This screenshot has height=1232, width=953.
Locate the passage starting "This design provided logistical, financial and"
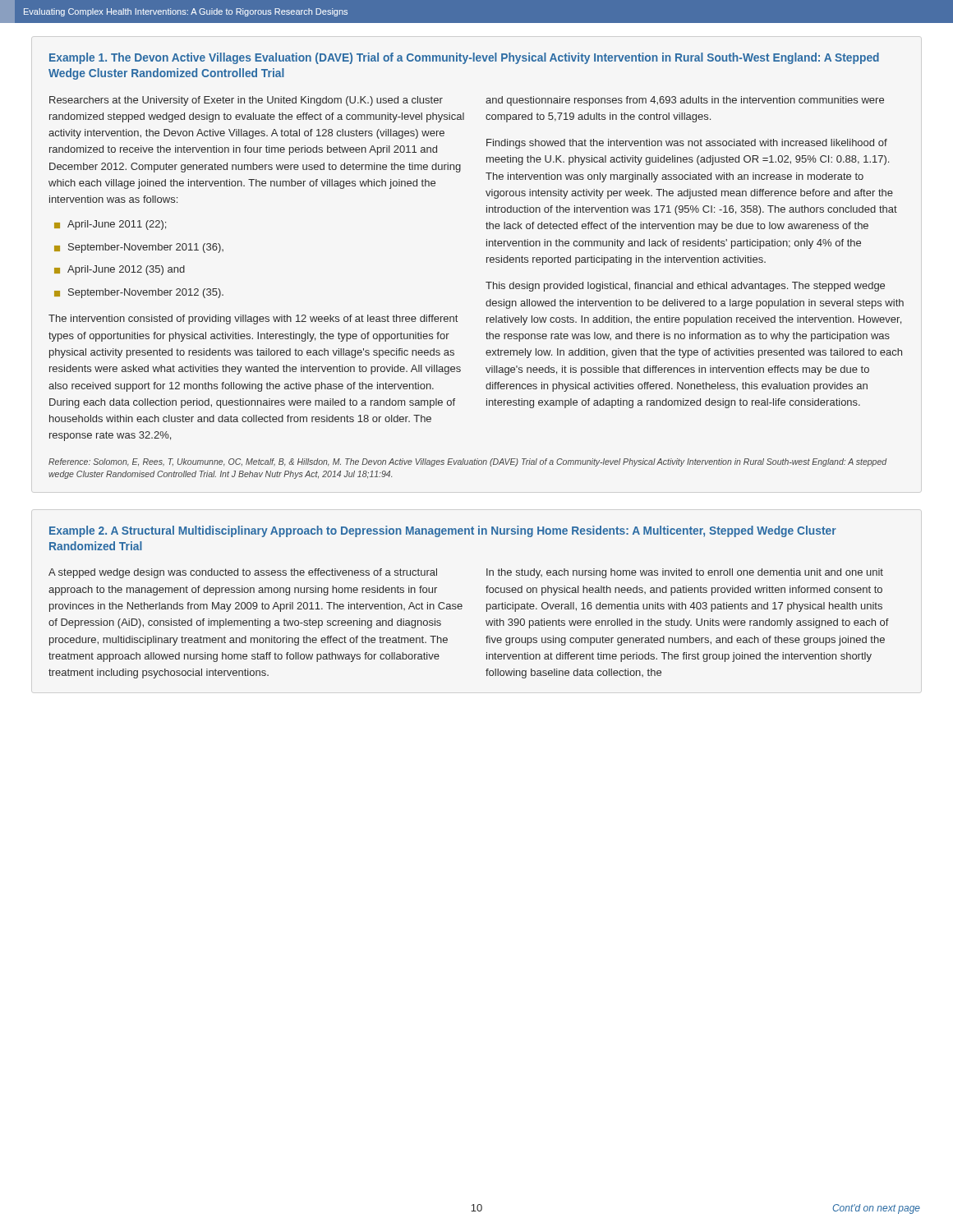(695, 344)
